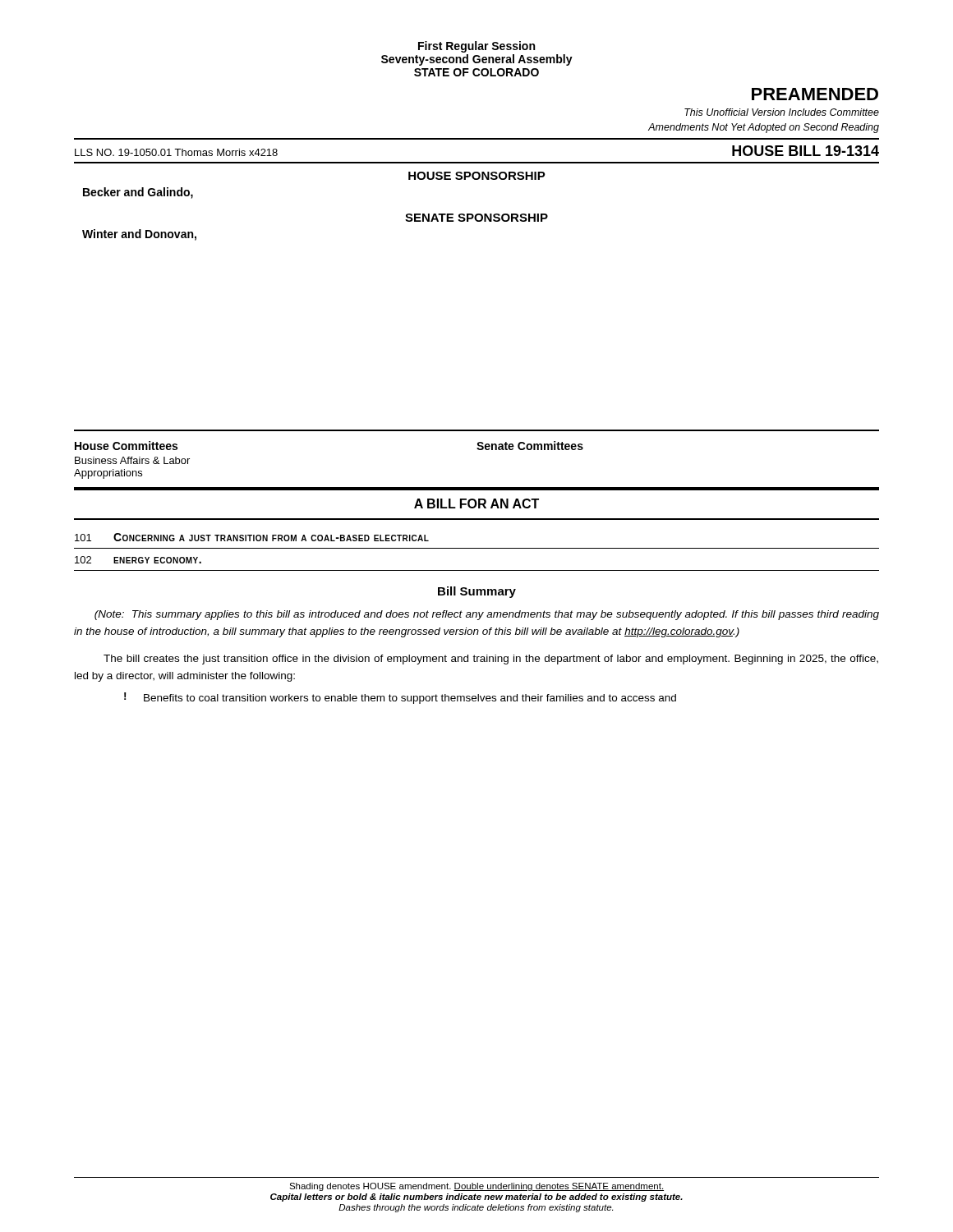Screen dimensions: 1232x953
Task: Click where it says "Bill Summary"
Action: pyautogui.click(x=476, y=591)
